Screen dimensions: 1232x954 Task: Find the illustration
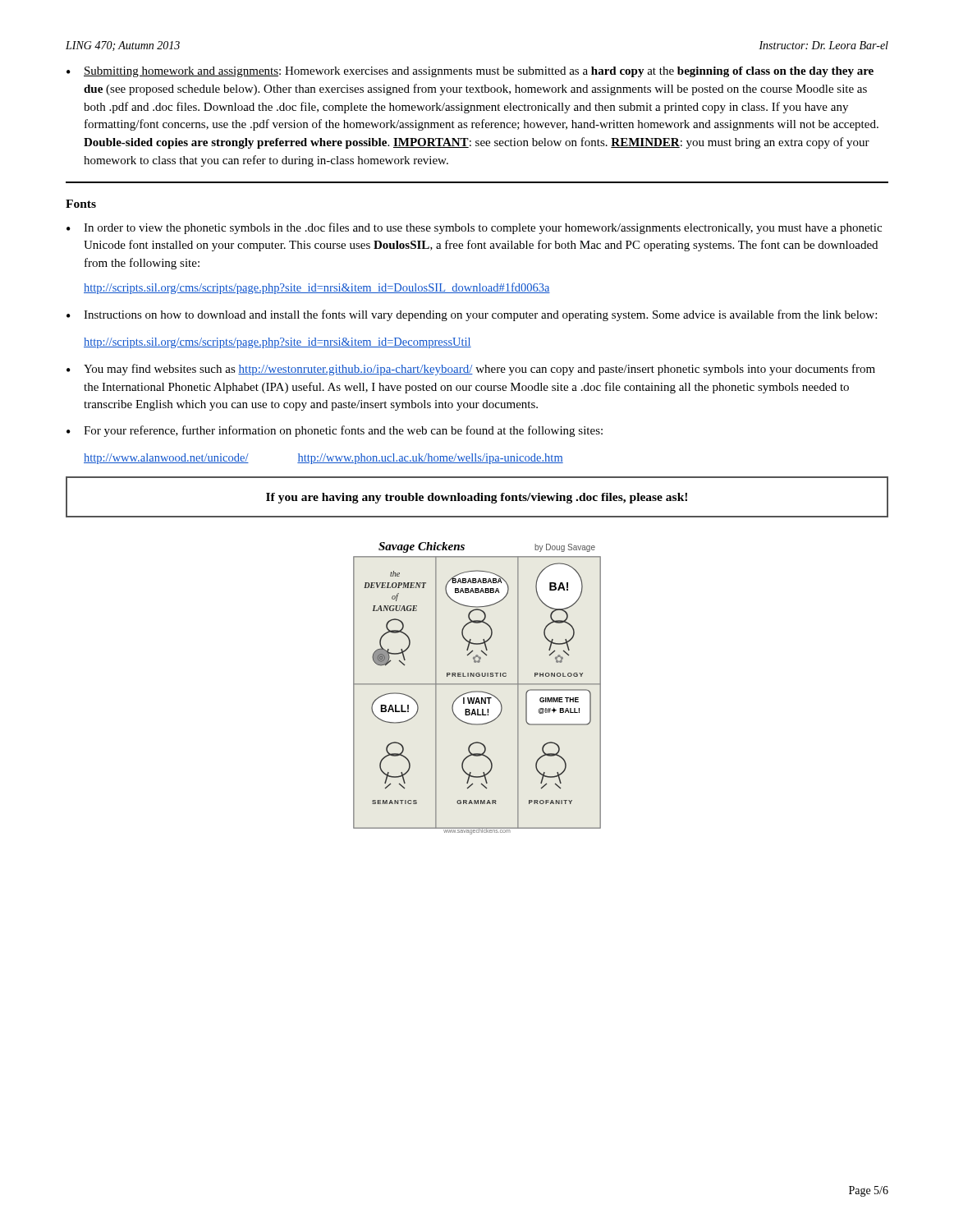click(477, 688)
